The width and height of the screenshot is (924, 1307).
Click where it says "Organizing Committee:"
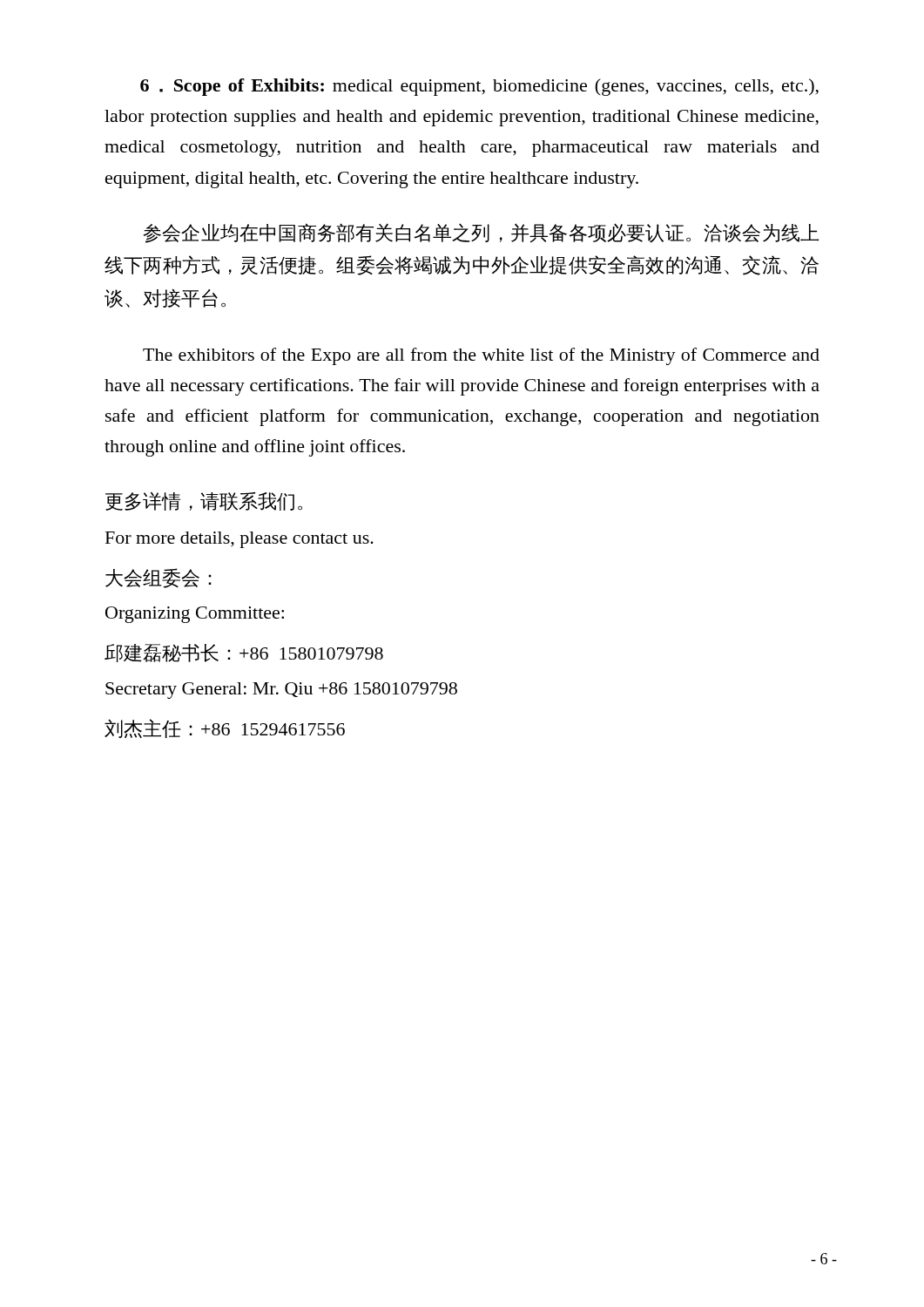click(195, 612)
